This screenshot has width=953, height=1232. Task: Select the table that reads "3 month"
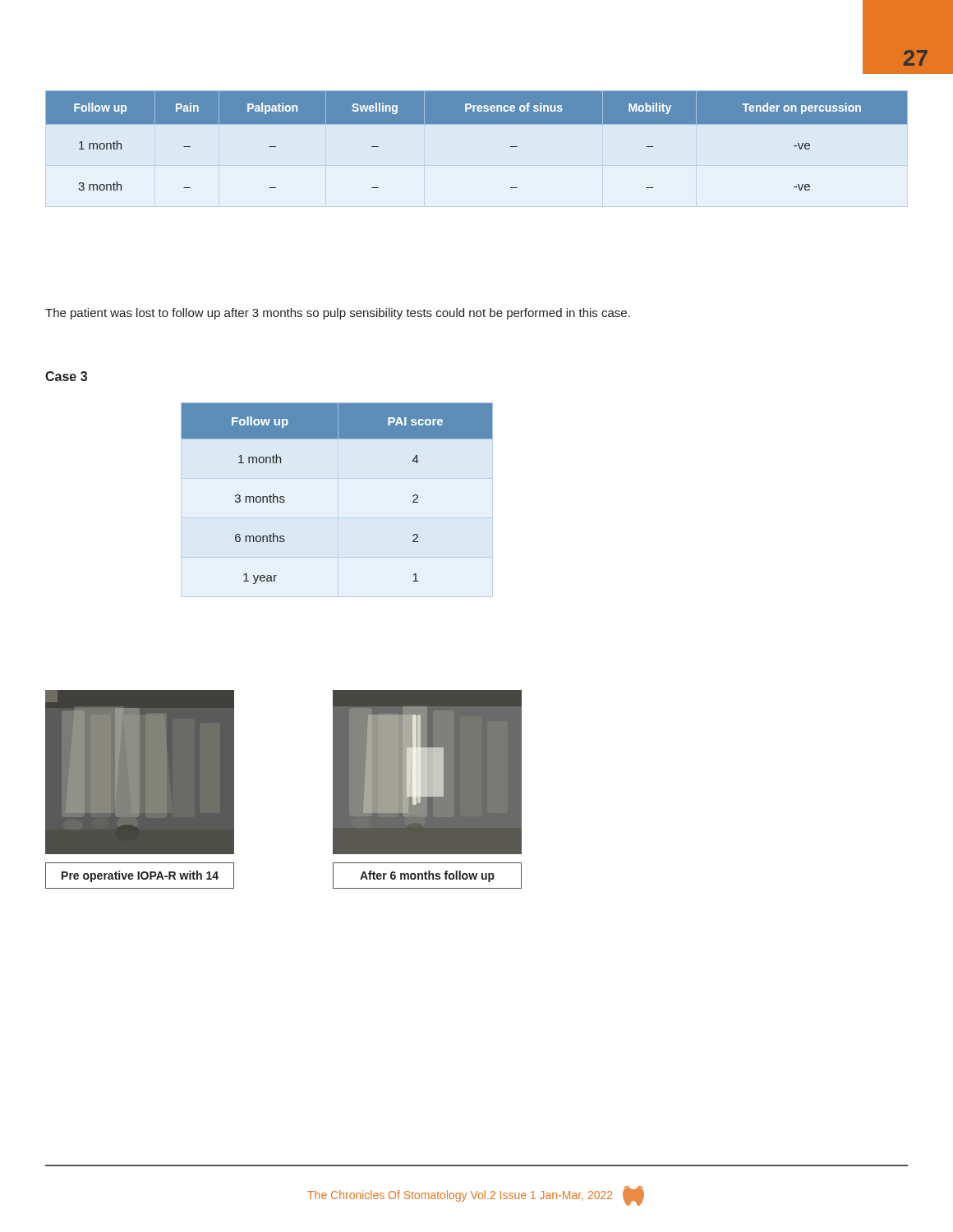tap(476, 149)
